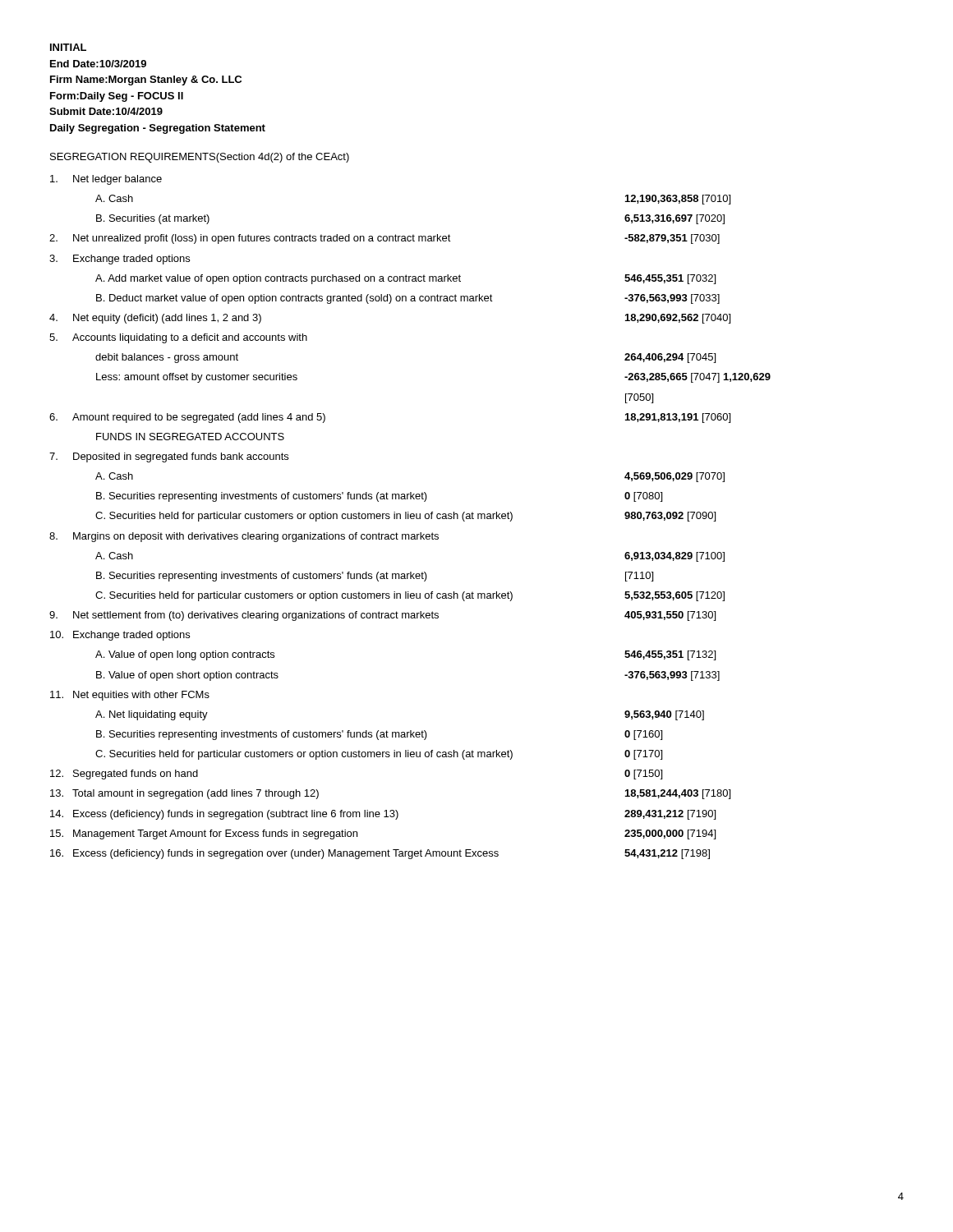Where is the passage that starts "10. Exchange traded options"?

coord(120,636)
